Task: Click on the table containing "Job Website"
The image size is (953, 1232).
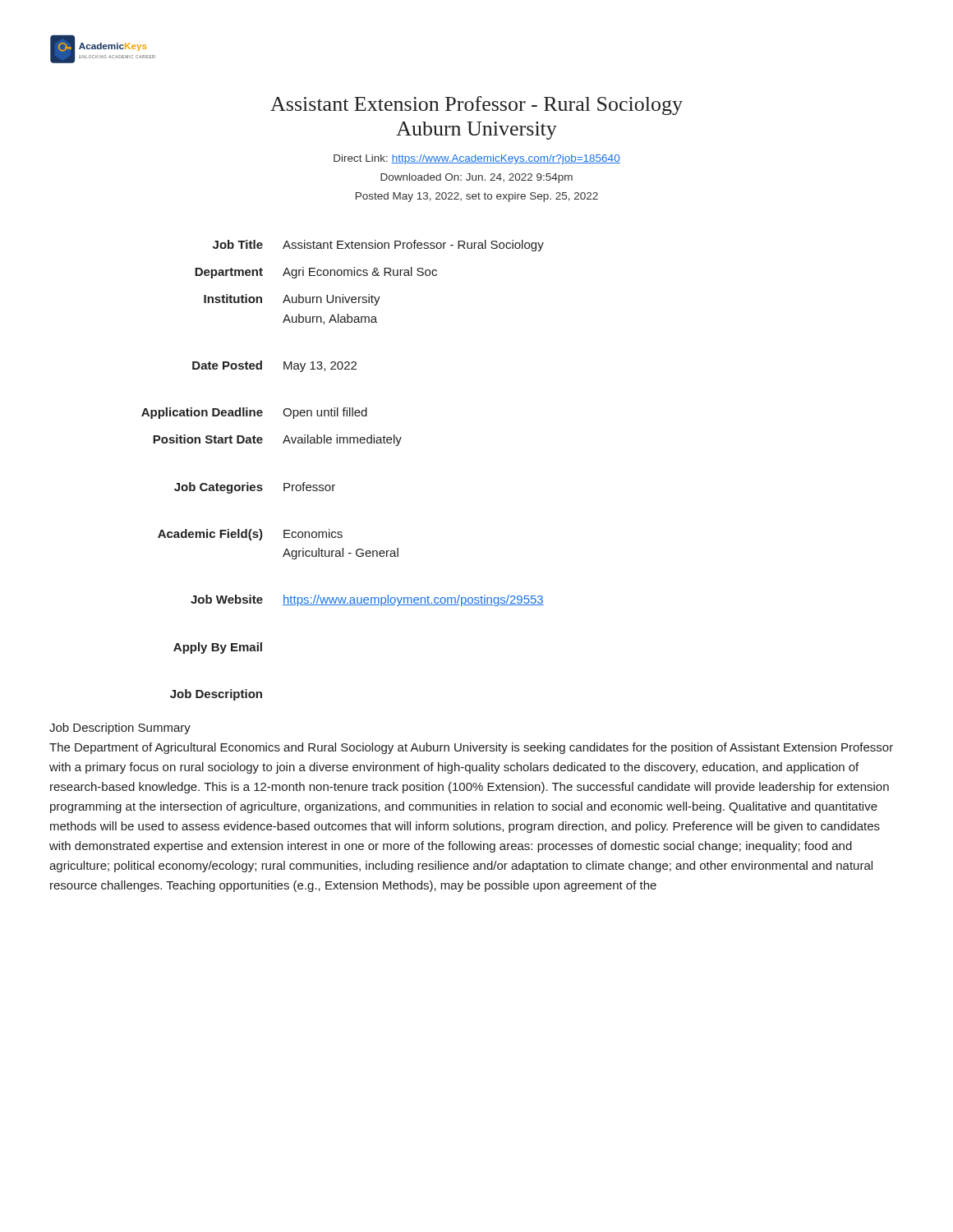Action: (x=476, y=469)
